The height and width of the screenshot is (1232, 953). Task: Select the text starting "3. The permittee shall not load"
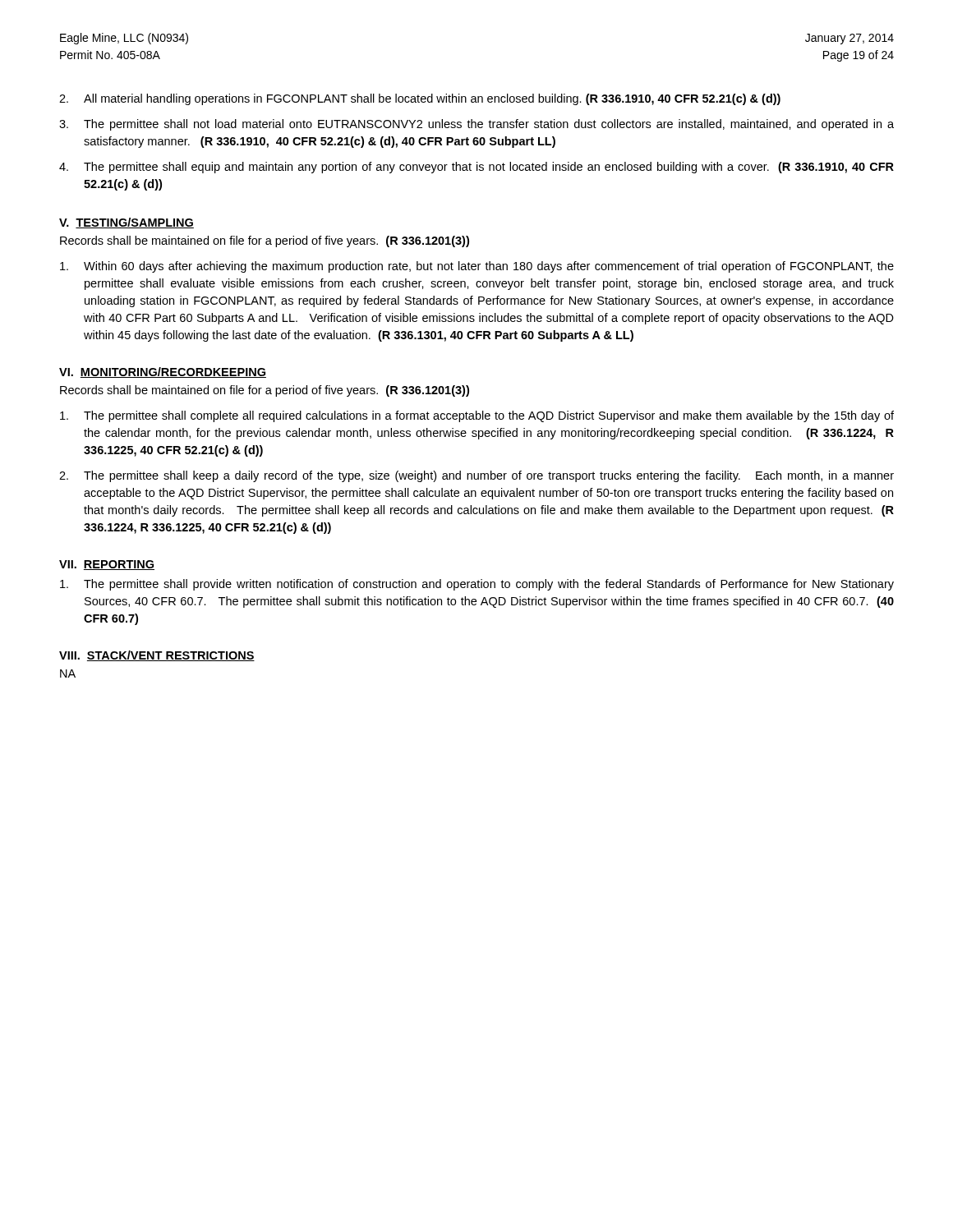pyautogui.click(x=476, y=133)
